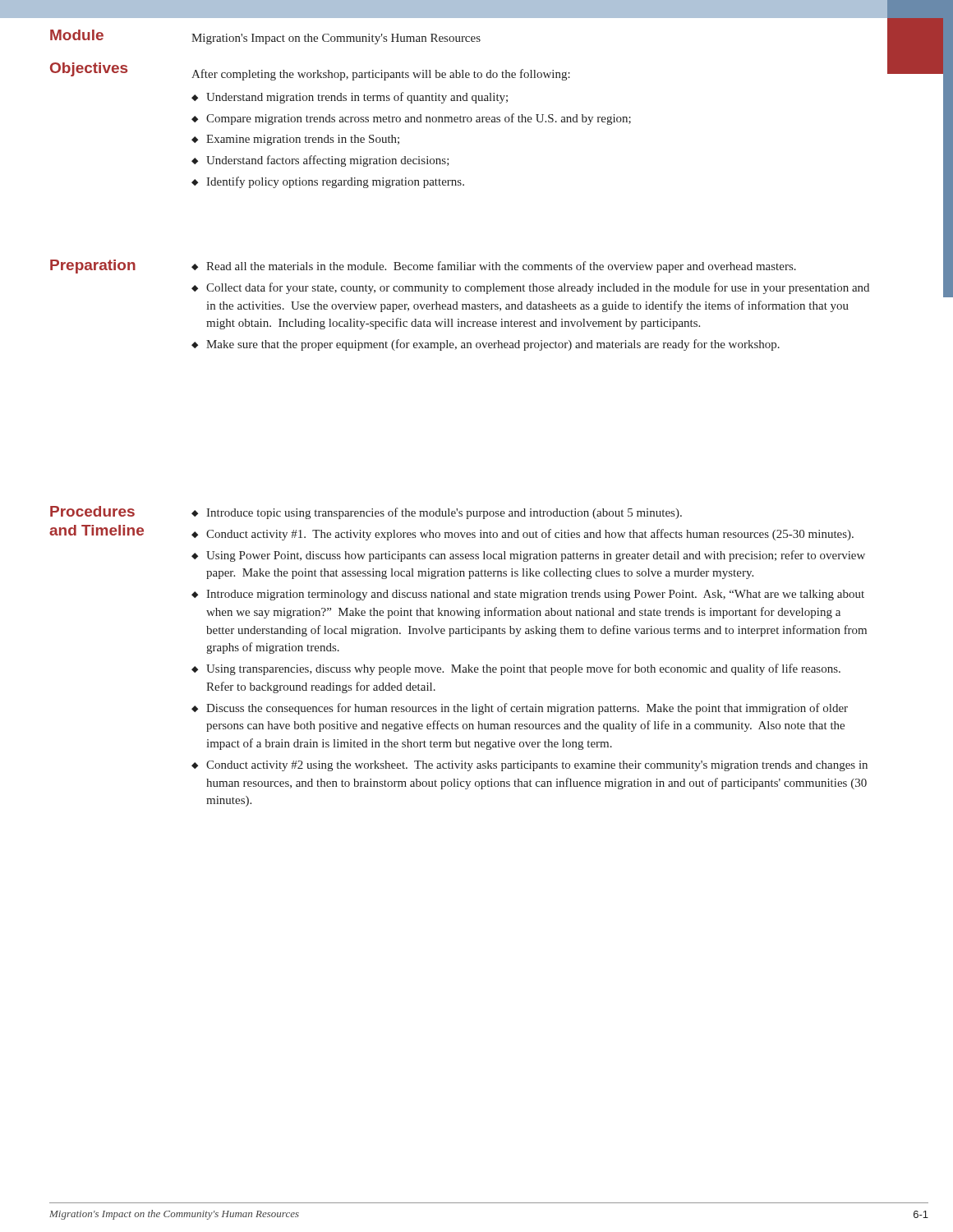Click on the list item containing "Discuss the consequences for human resources"
The image size is (953, 1232).
tap(527, 725)
